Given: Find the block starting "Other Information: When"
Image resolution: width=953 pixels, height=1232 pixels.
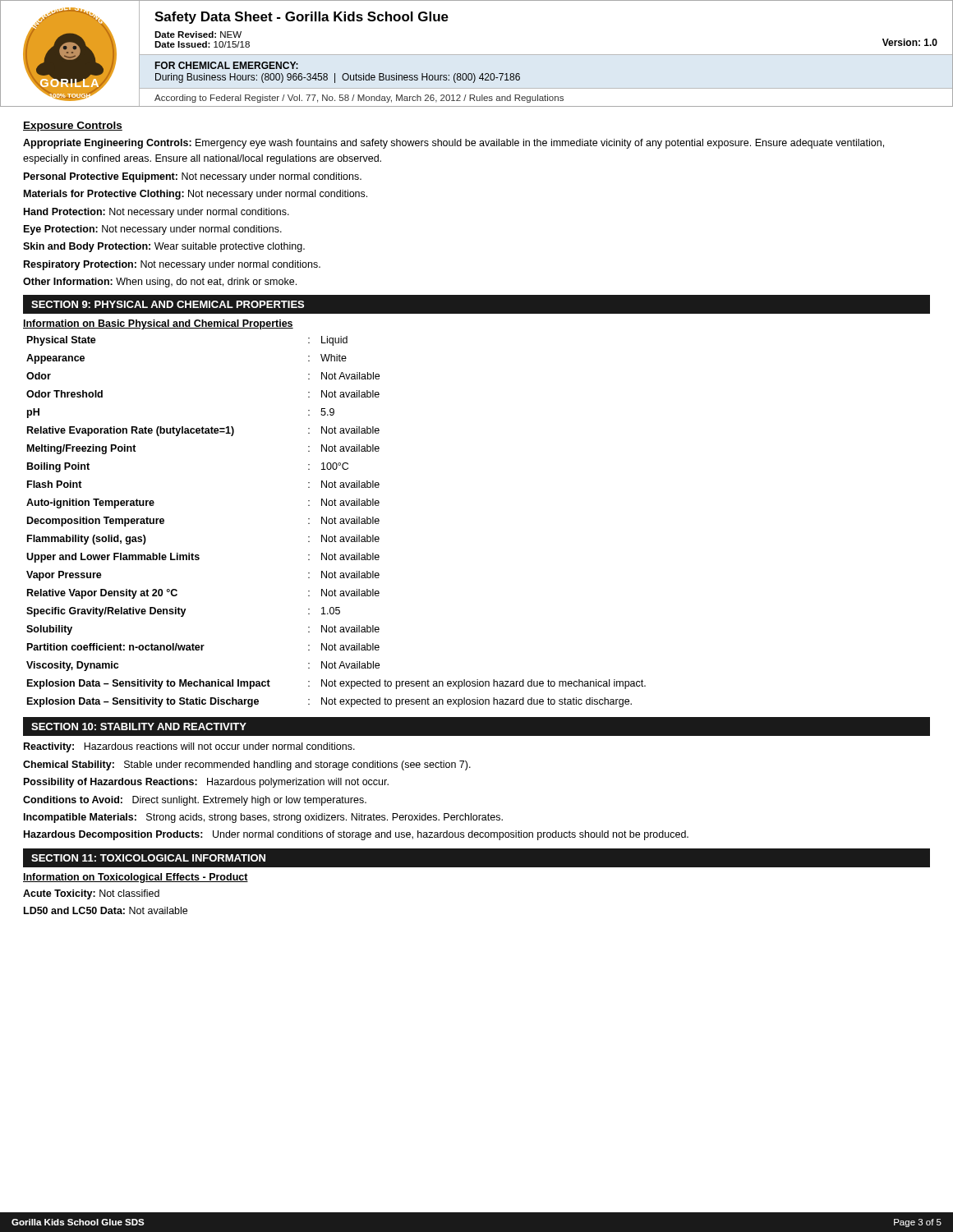Looking at the screenshot, I should click(160, 282).
